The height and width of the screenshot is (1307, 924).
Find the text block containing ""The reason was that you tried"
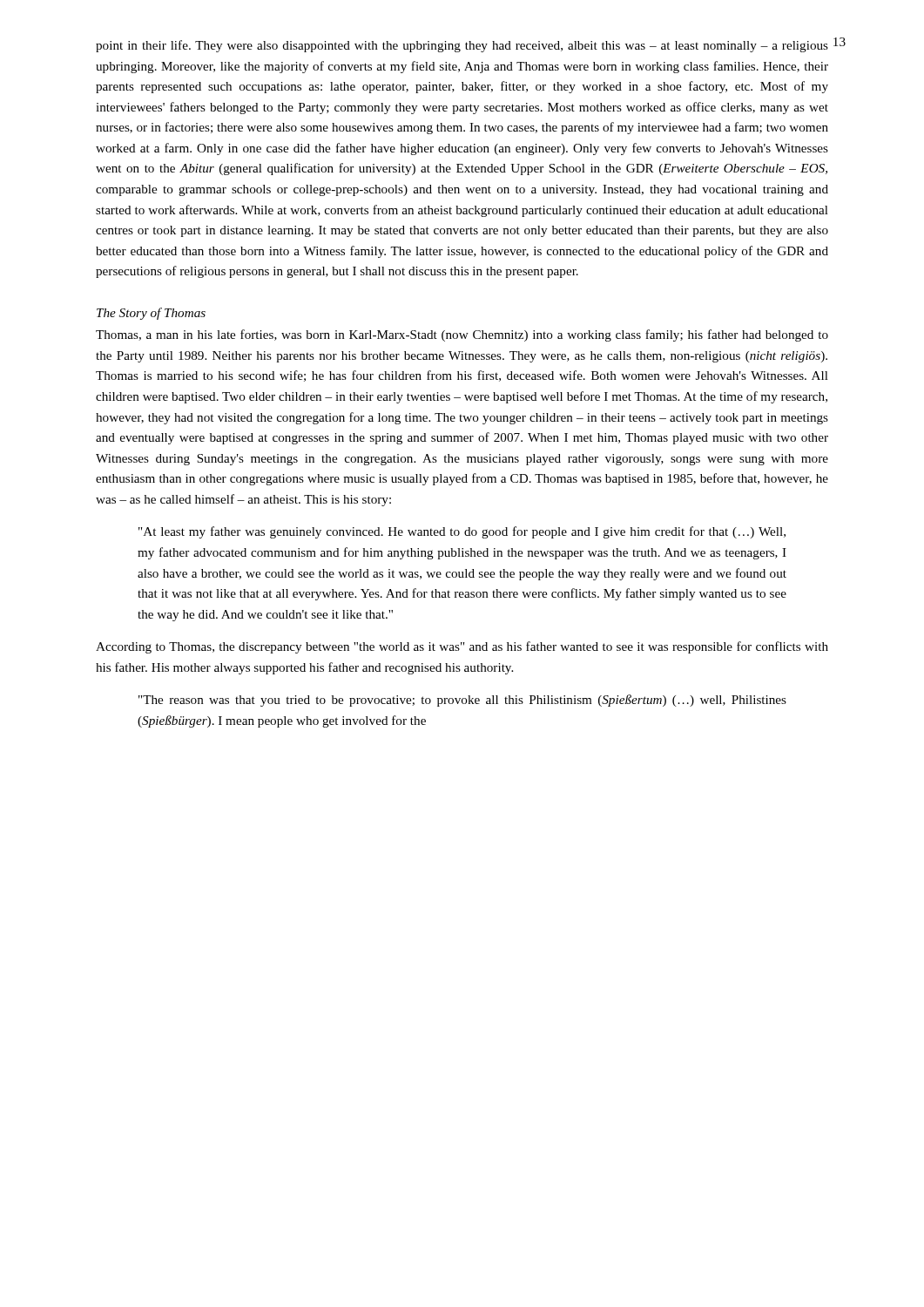point(462,710)
